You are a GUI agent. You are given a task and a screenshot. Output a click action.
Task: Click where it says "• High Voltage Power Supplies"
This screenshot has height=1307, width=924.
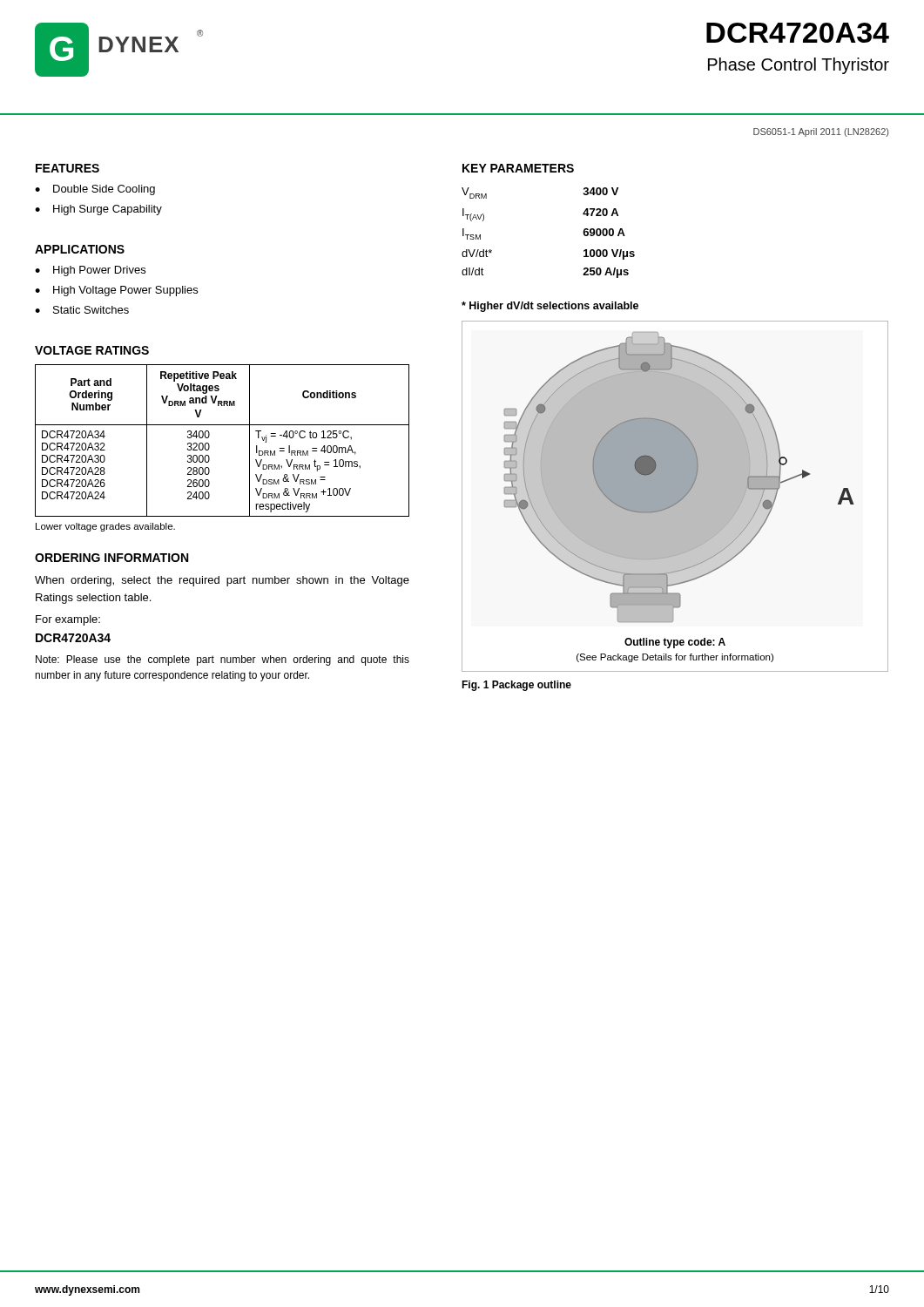tap(117, 291)
